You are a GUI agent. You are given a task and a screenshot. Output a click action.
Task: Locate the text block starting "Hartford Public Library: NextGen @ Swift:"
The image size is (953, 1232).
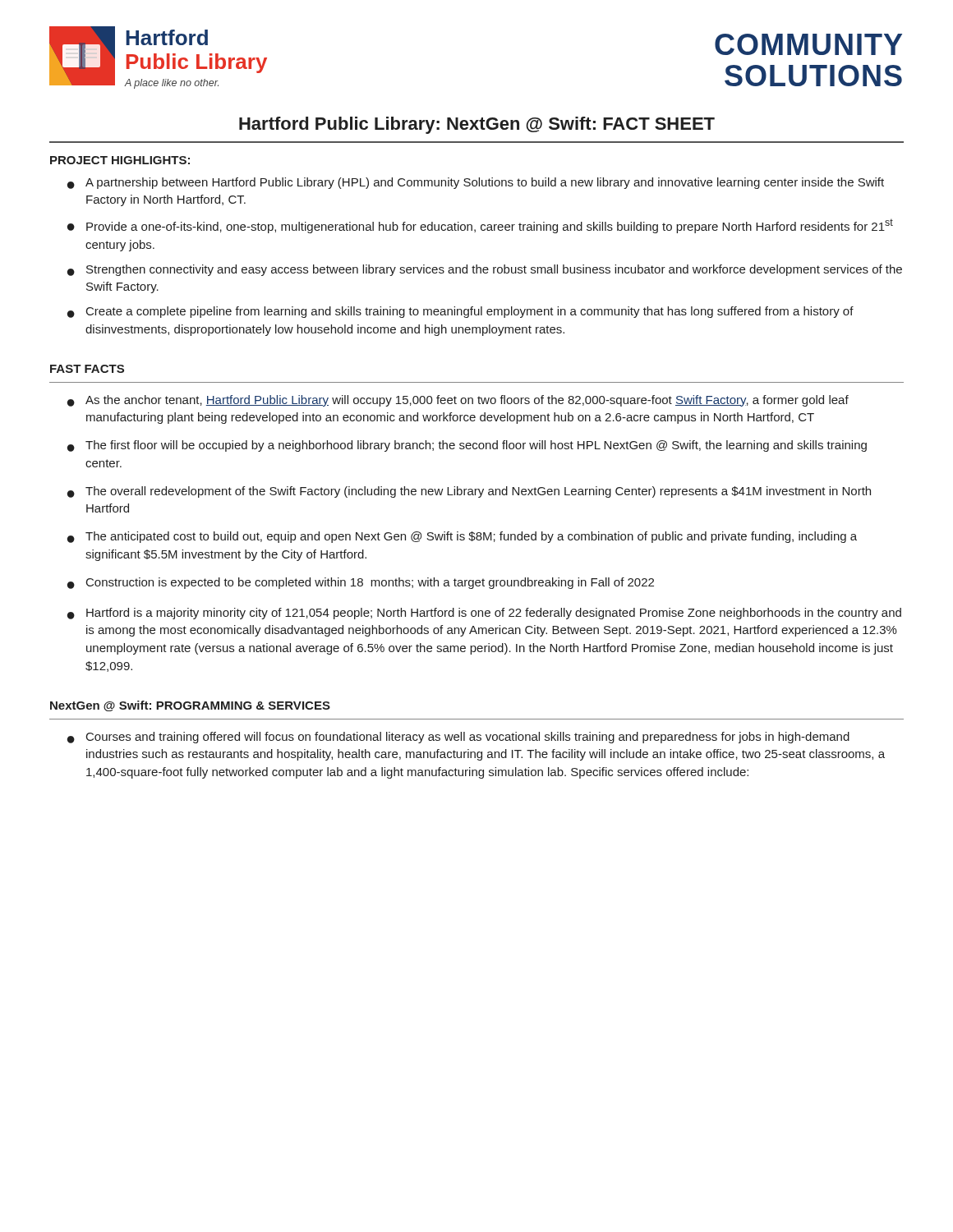(x=476, y=123)
